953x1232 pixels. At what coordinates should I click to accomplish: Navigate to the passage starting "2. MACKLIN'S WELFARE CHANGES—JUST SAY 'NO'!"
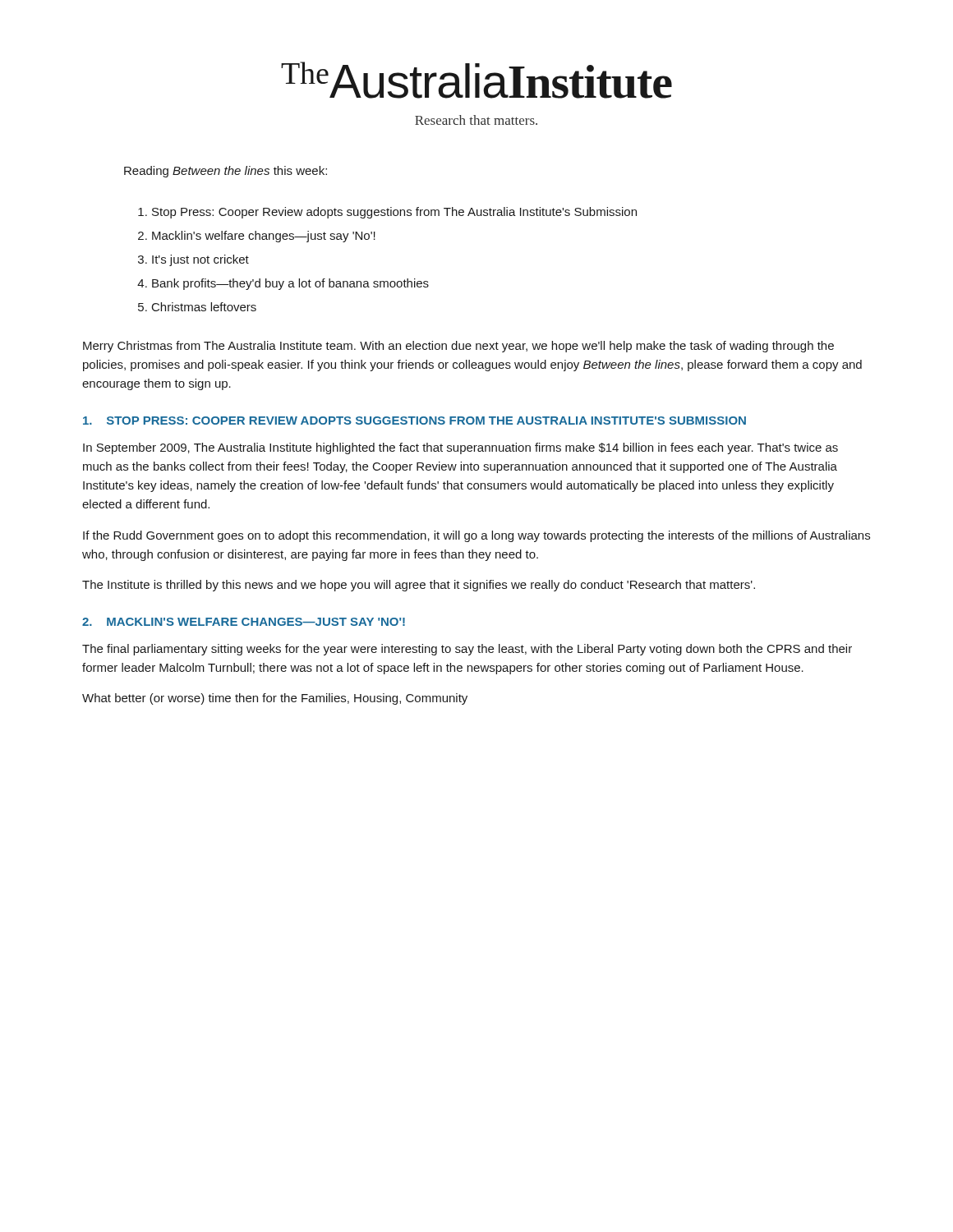click(244, 622)
